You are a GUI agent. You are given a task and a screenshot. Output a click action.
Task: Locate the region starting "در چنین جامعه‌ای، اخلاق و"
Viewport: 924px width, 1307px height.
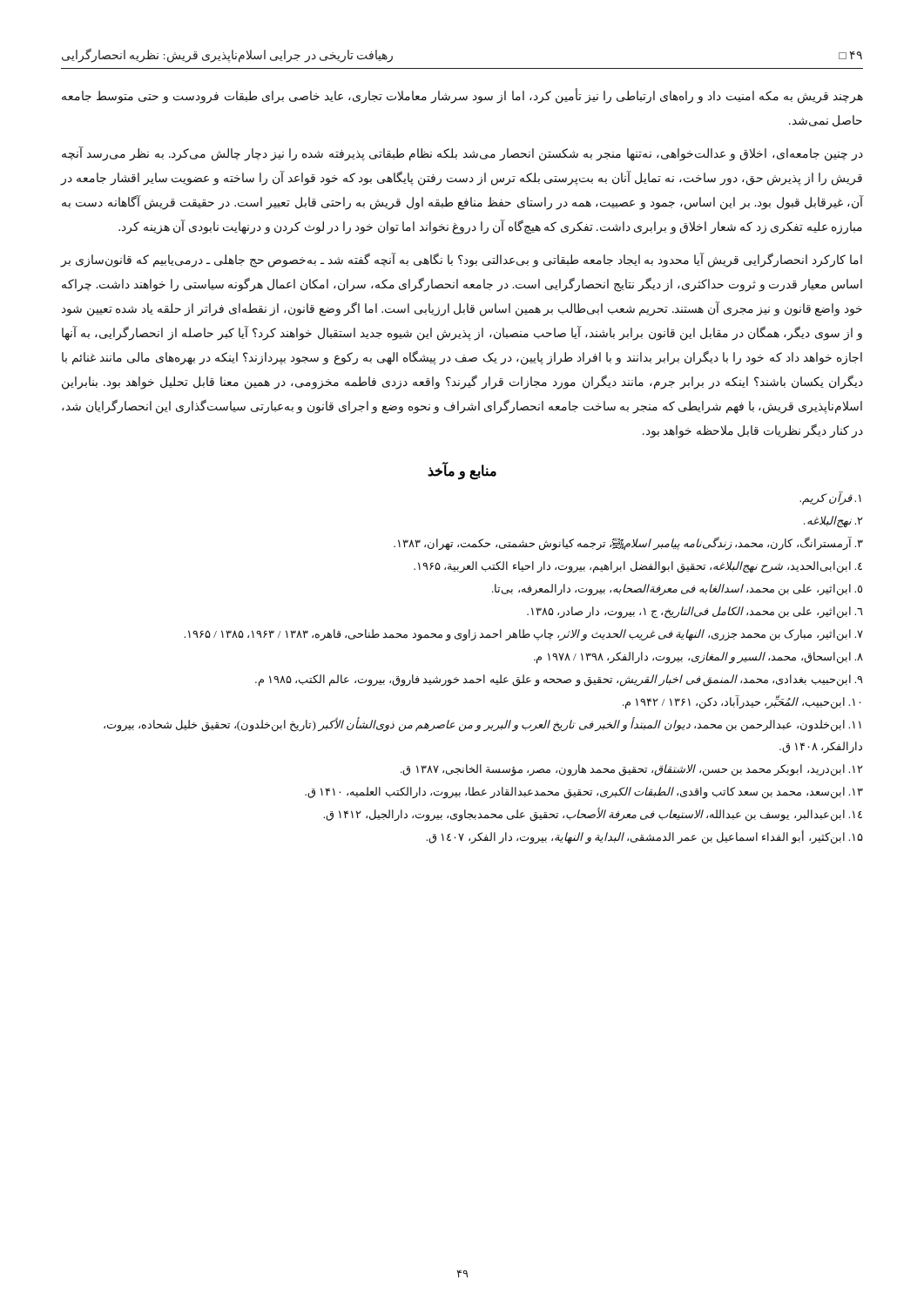coord(462,190)
